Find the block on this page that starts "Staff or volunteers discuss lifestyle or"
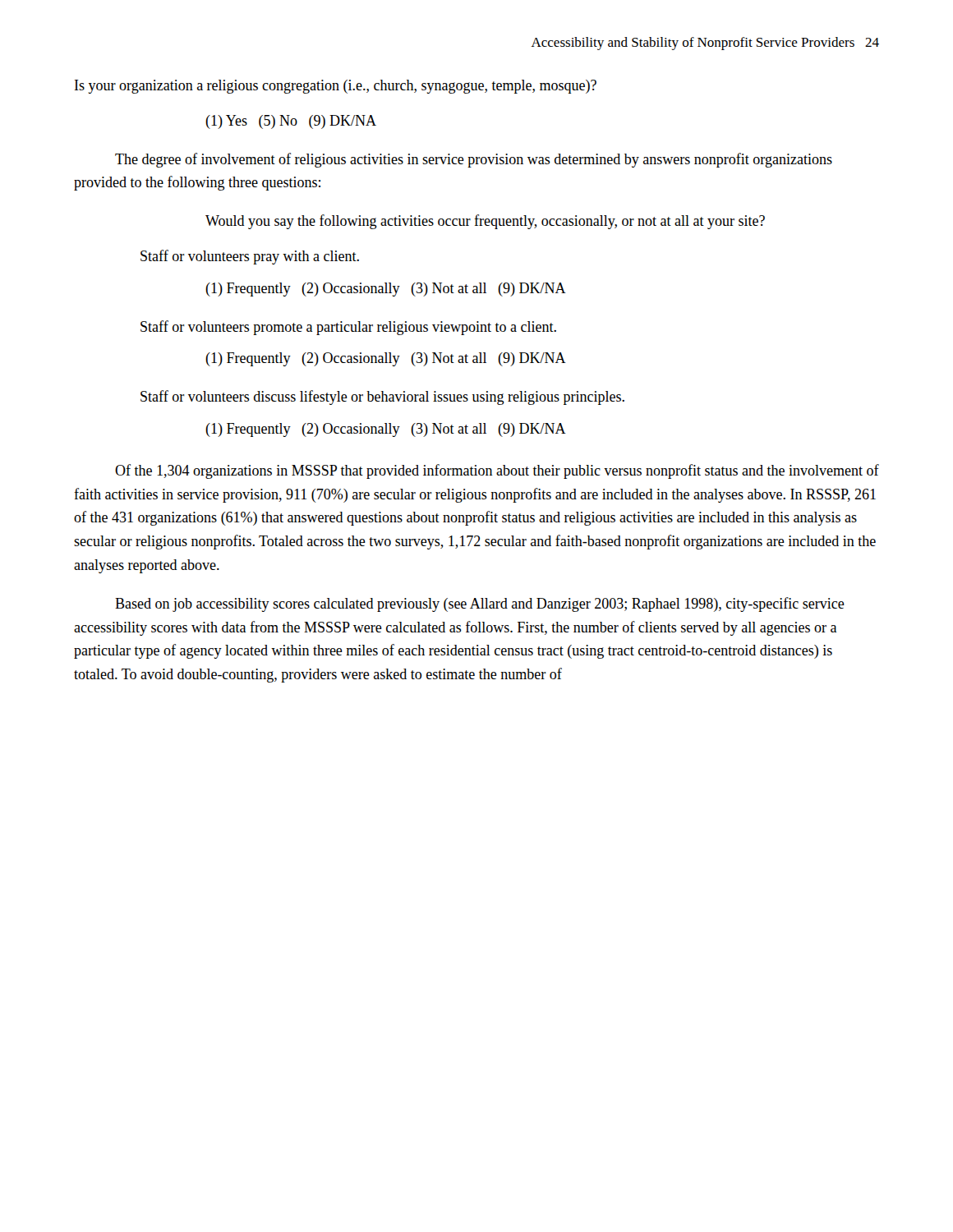This screenshot has height=1232, width=953. [x=382, y=397]
